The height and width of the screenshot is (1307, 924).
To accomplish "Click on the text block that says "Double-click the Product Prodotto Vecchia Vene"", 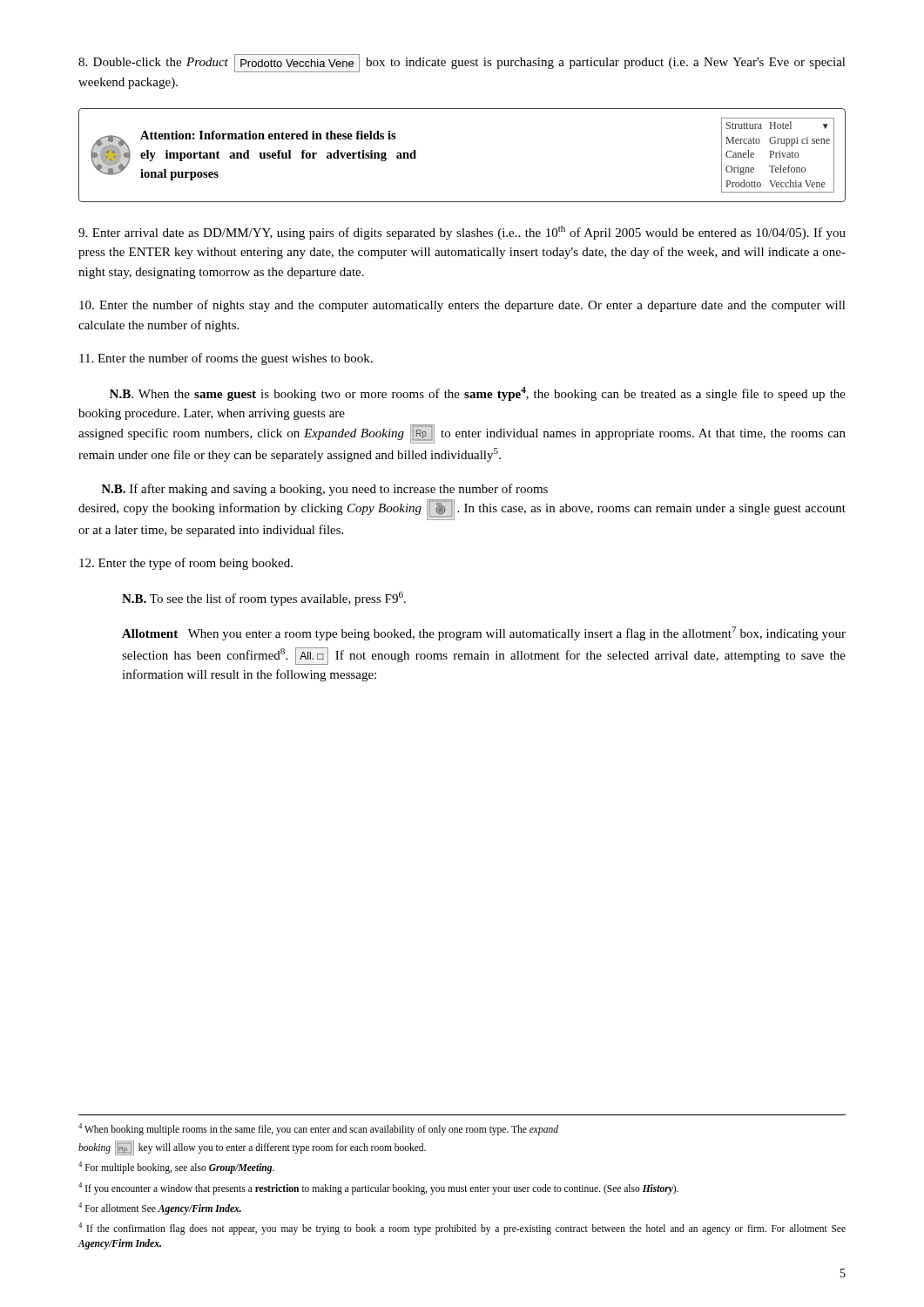I will (462, 71).
